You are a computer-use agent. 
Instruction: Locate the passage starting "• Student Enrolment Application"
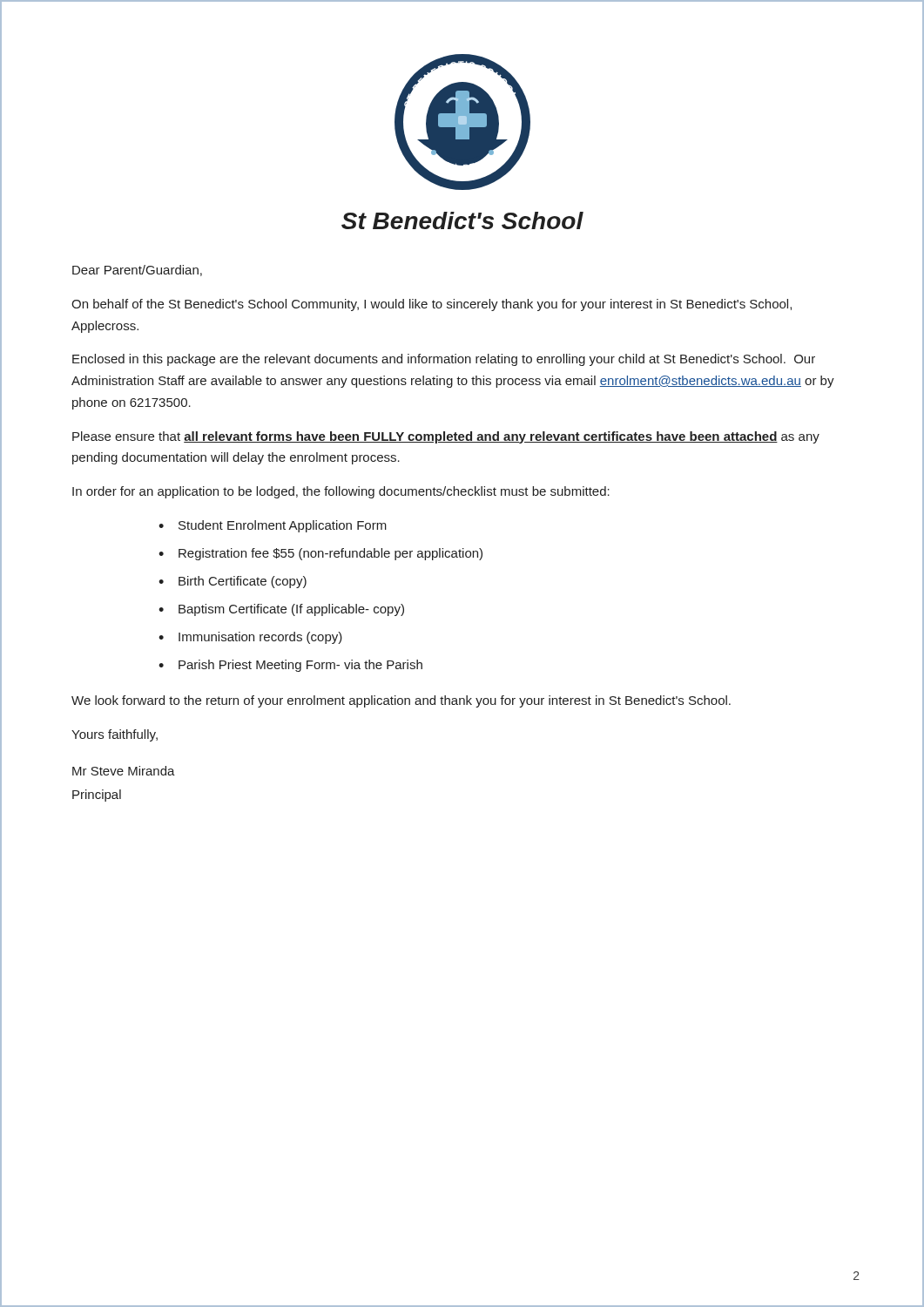[x=273, y=526]
